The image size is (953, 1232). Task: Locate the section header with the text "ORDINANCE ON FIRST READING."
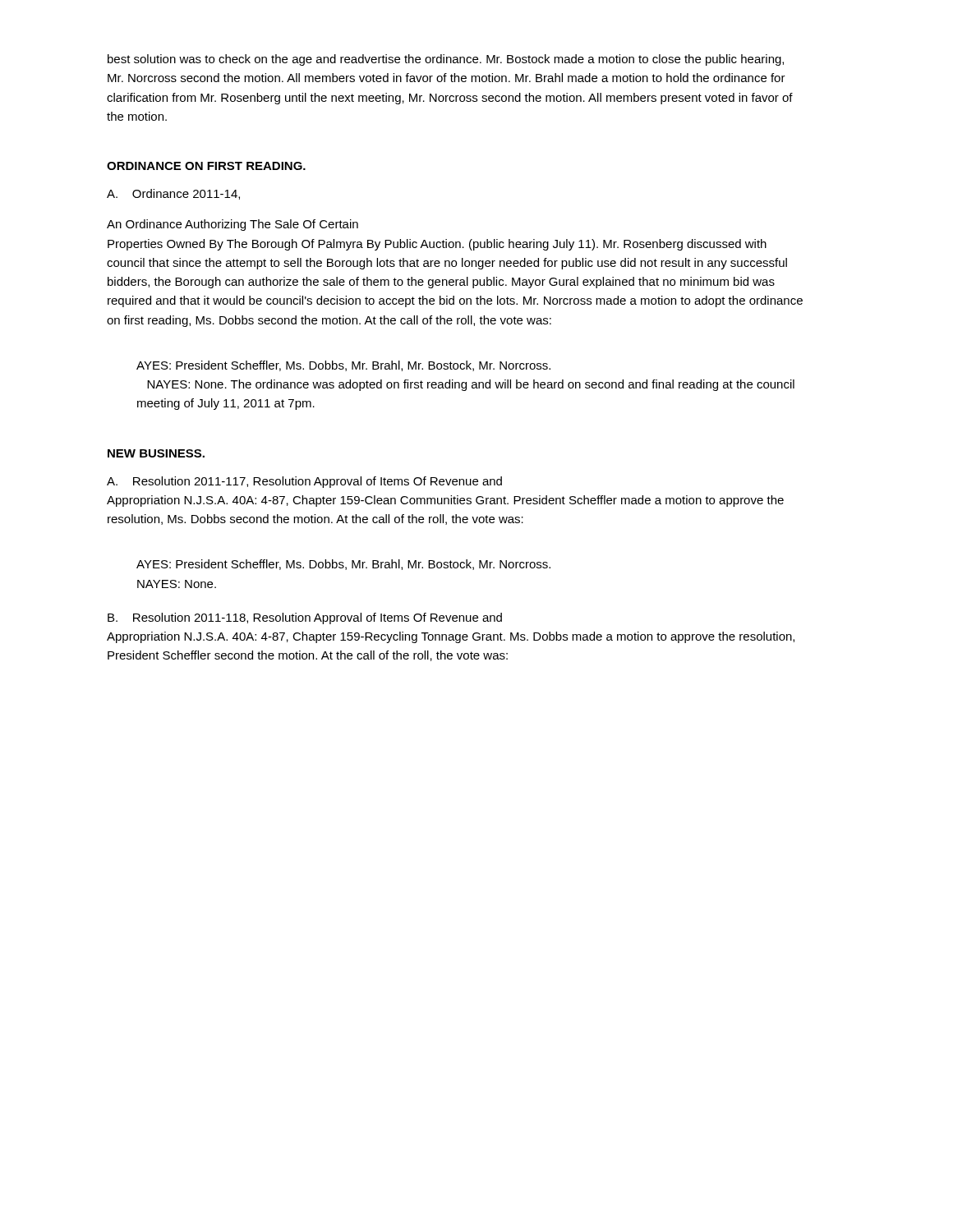(206, 166)
